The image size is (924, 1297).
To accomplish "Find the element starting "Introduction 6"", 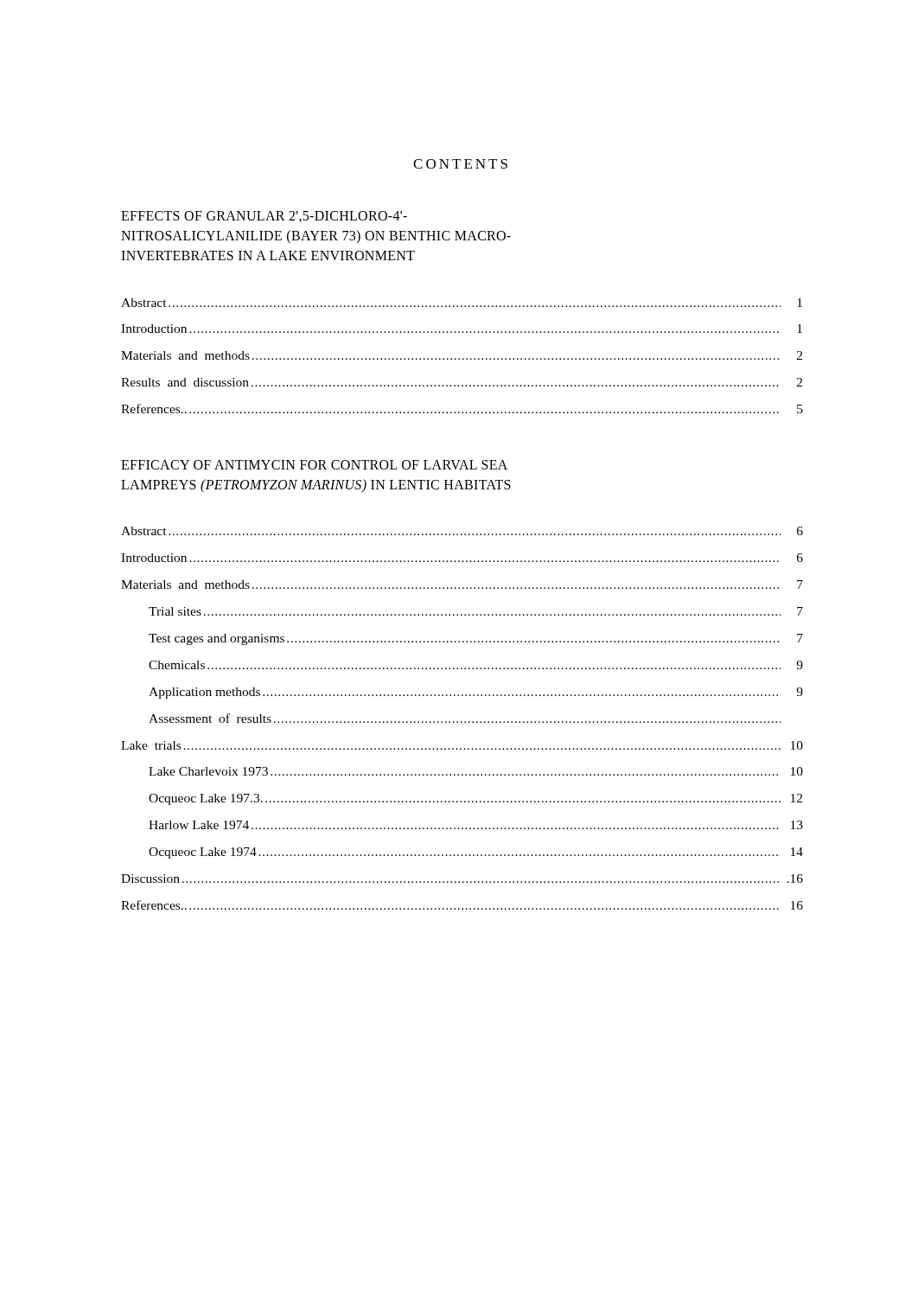I will [x=462, y=558].
